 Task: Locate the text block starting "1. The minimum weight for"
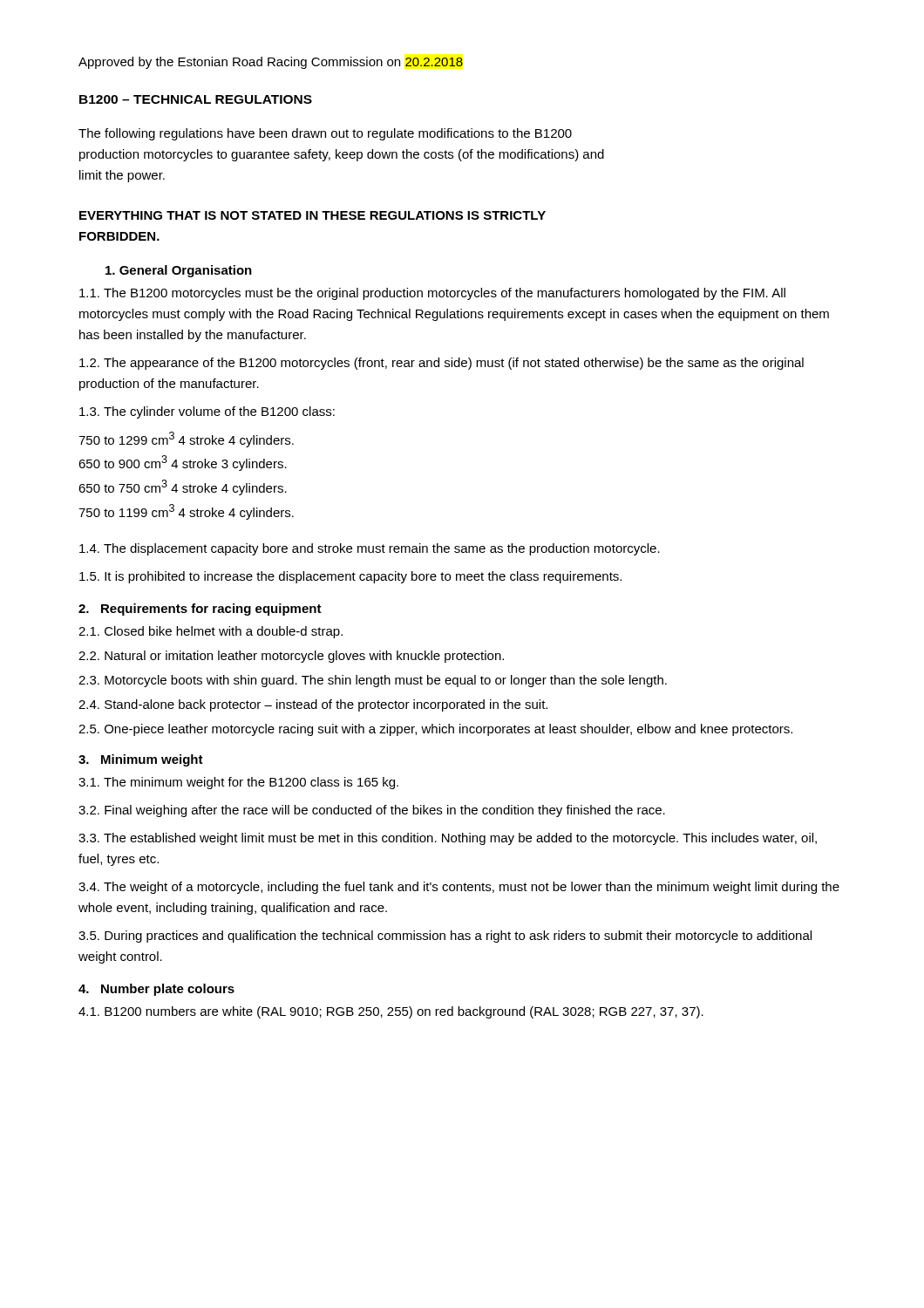point(239,781)
